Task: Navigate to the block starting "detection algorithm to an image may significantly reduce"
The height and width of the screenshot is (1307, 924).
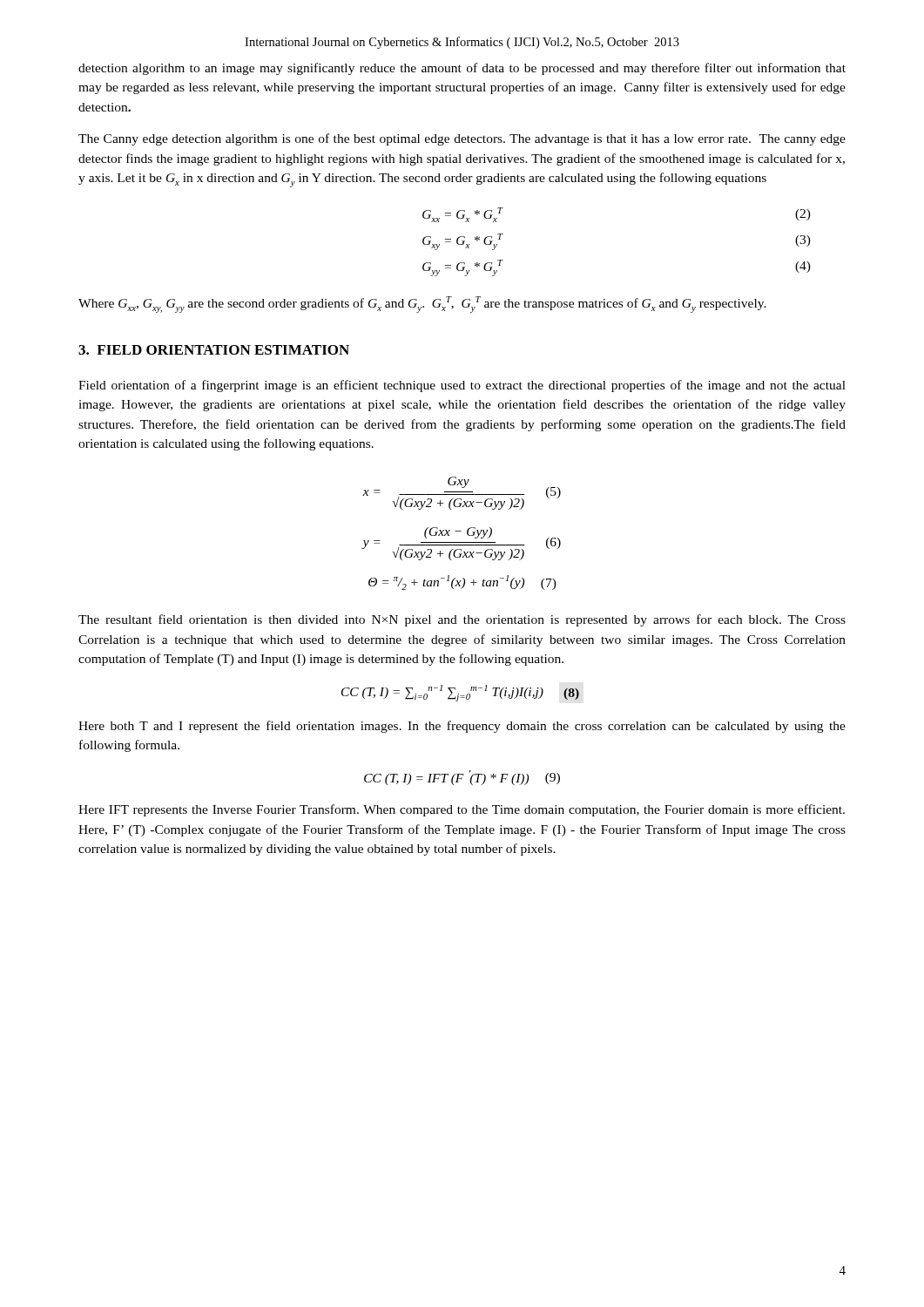Action: tap(462, 87)
